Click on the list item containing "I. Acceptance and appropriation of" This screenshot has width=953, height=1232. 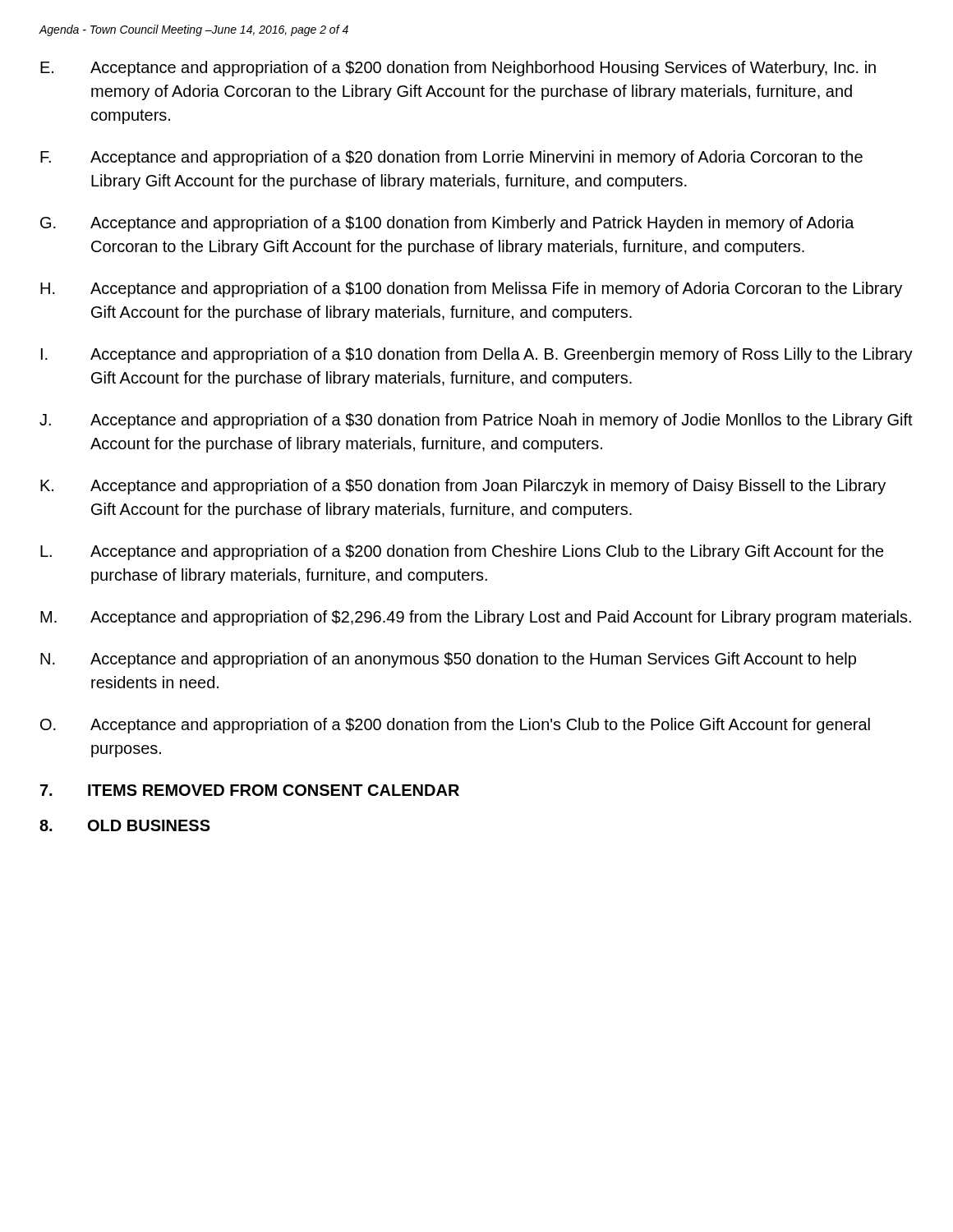coord(476,366)
